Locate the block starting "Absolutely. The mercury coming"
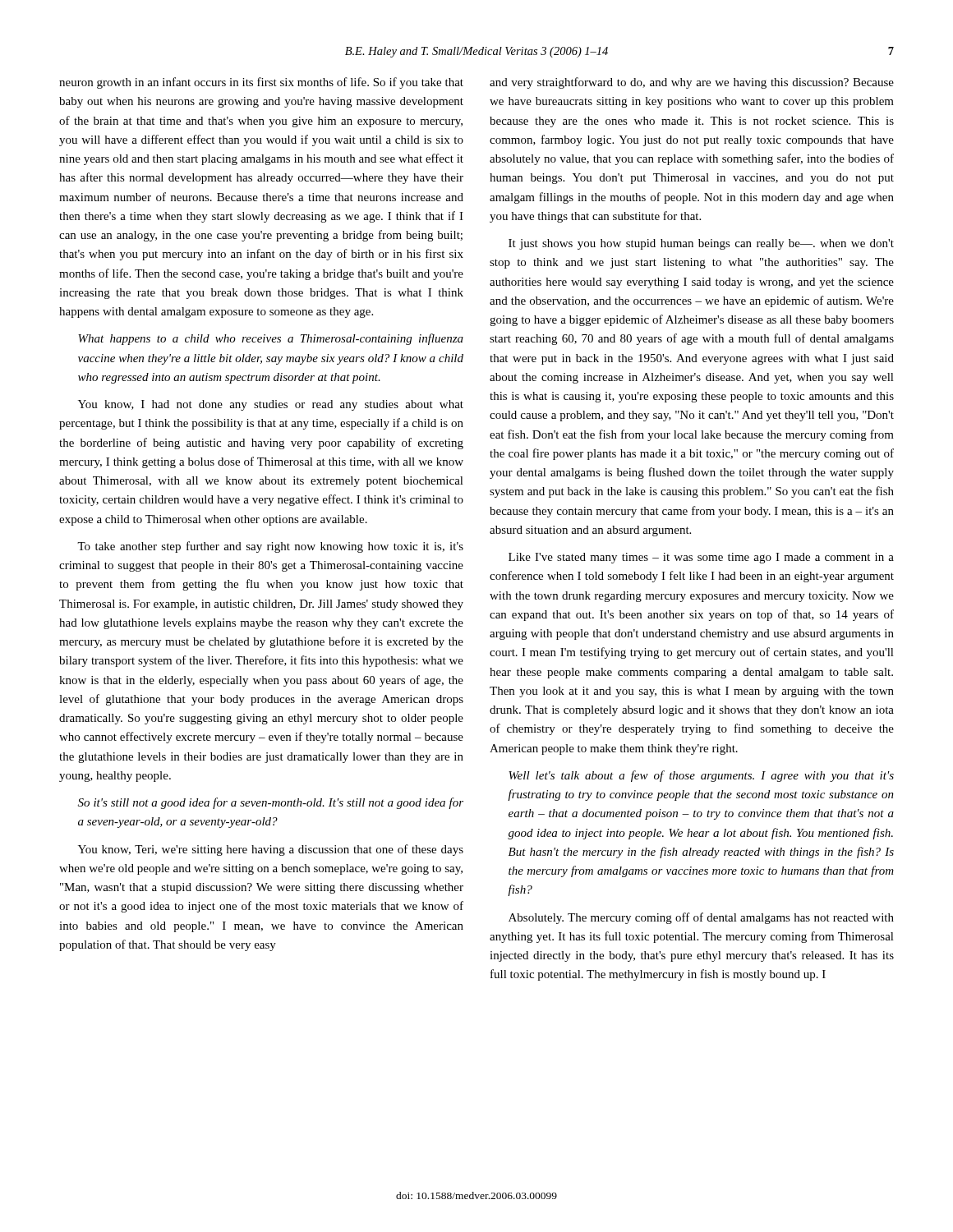The width and height of the screenshot is (953, 1232). tap(692, 946)
